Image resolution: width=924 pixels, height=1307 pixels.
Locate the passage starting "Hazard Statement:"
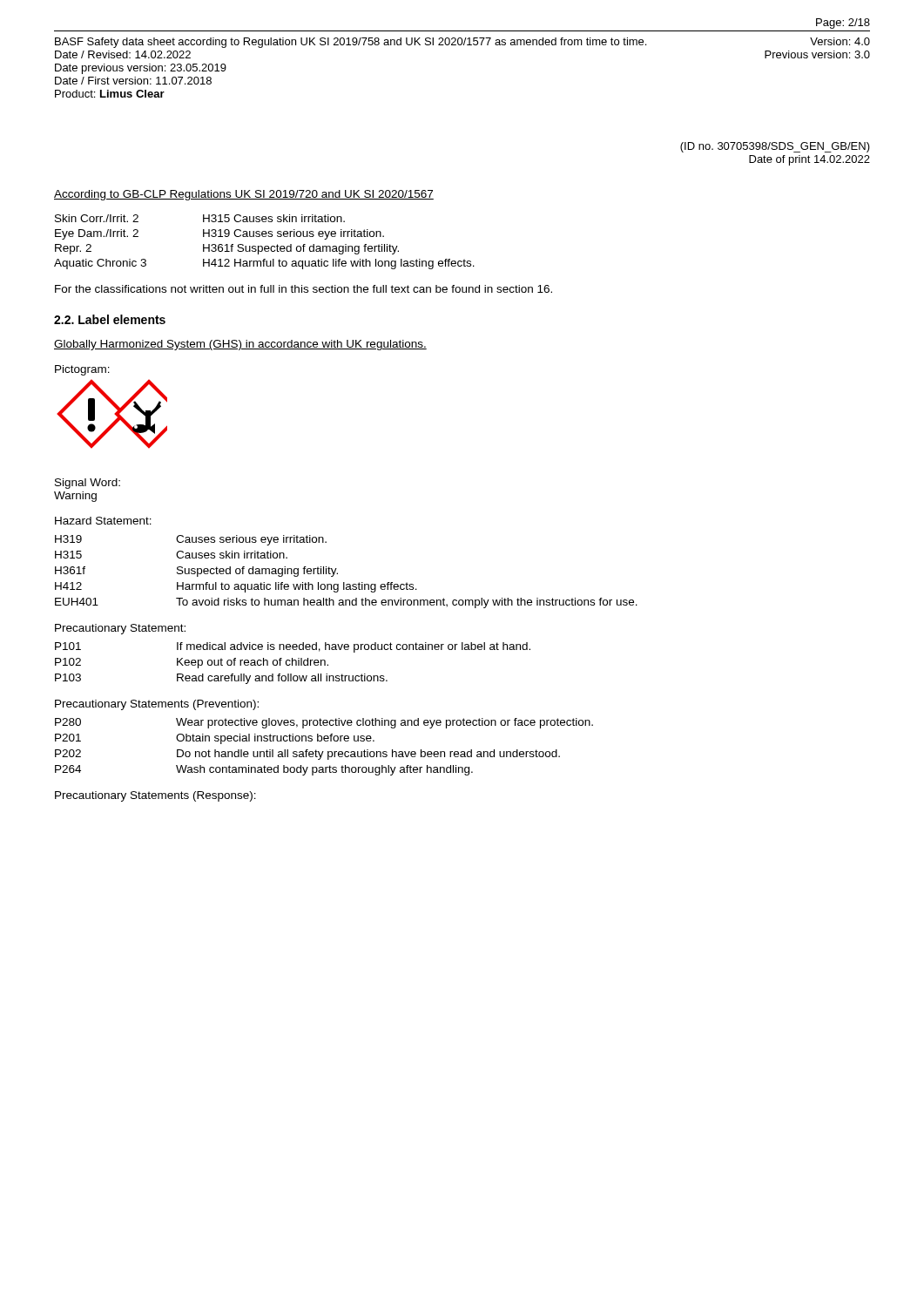tap(103, 521)
